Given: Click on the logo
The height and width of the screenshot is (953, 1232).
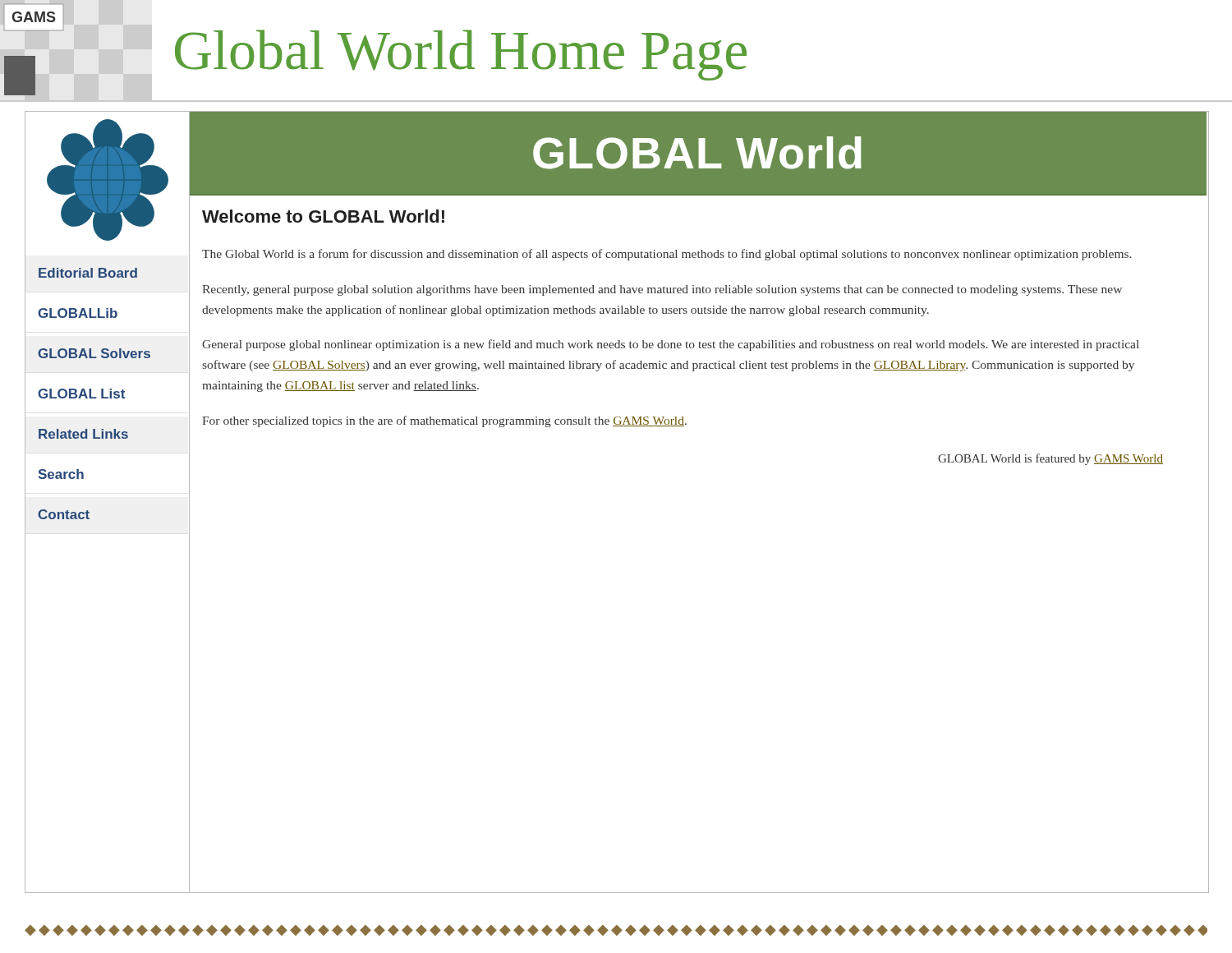Looking at the screenshot, I should click(76, 50).
